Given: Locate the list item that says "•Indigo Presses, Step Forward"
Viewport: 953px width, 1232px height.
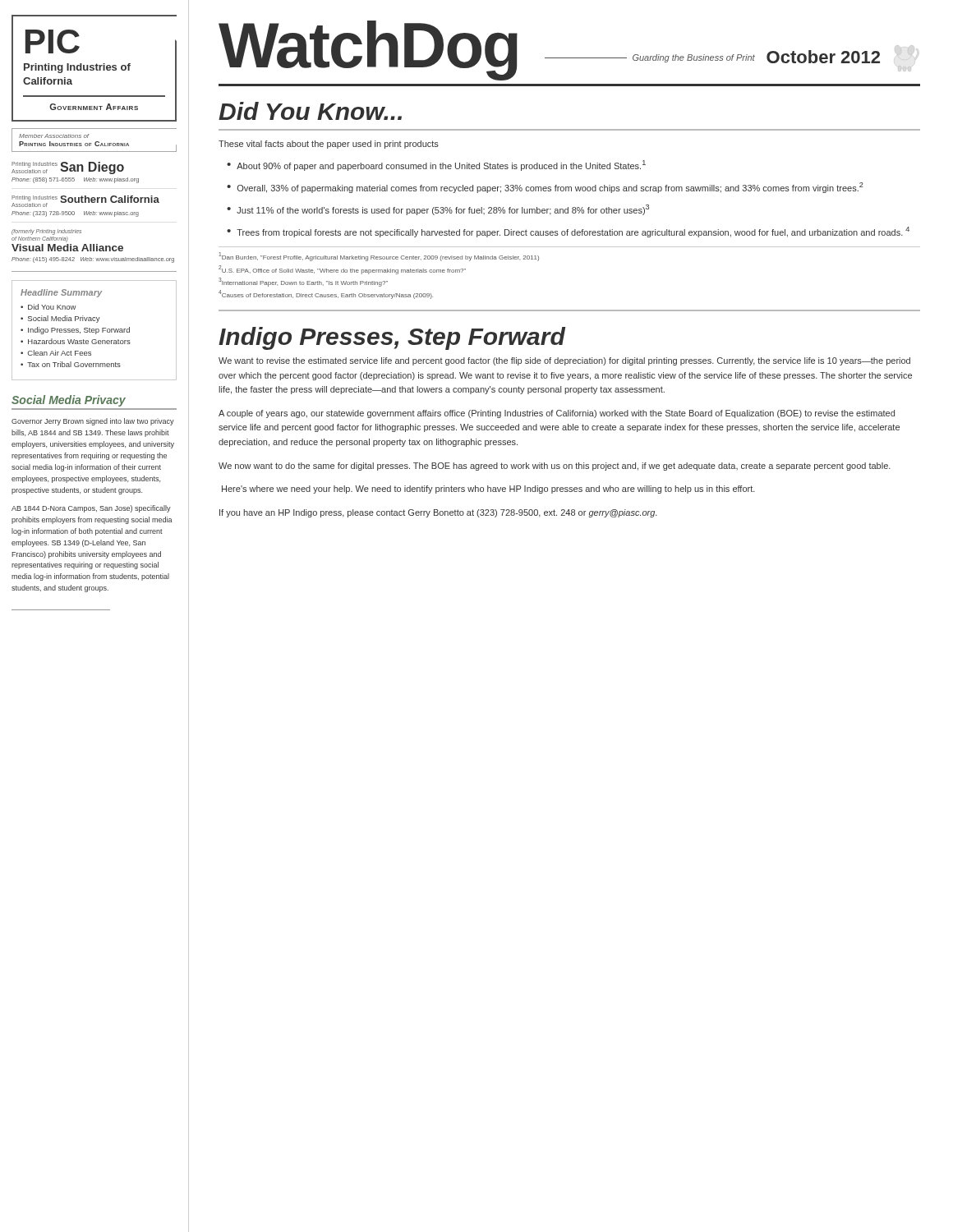Looking at the screenshot, I should coord(75,330).
